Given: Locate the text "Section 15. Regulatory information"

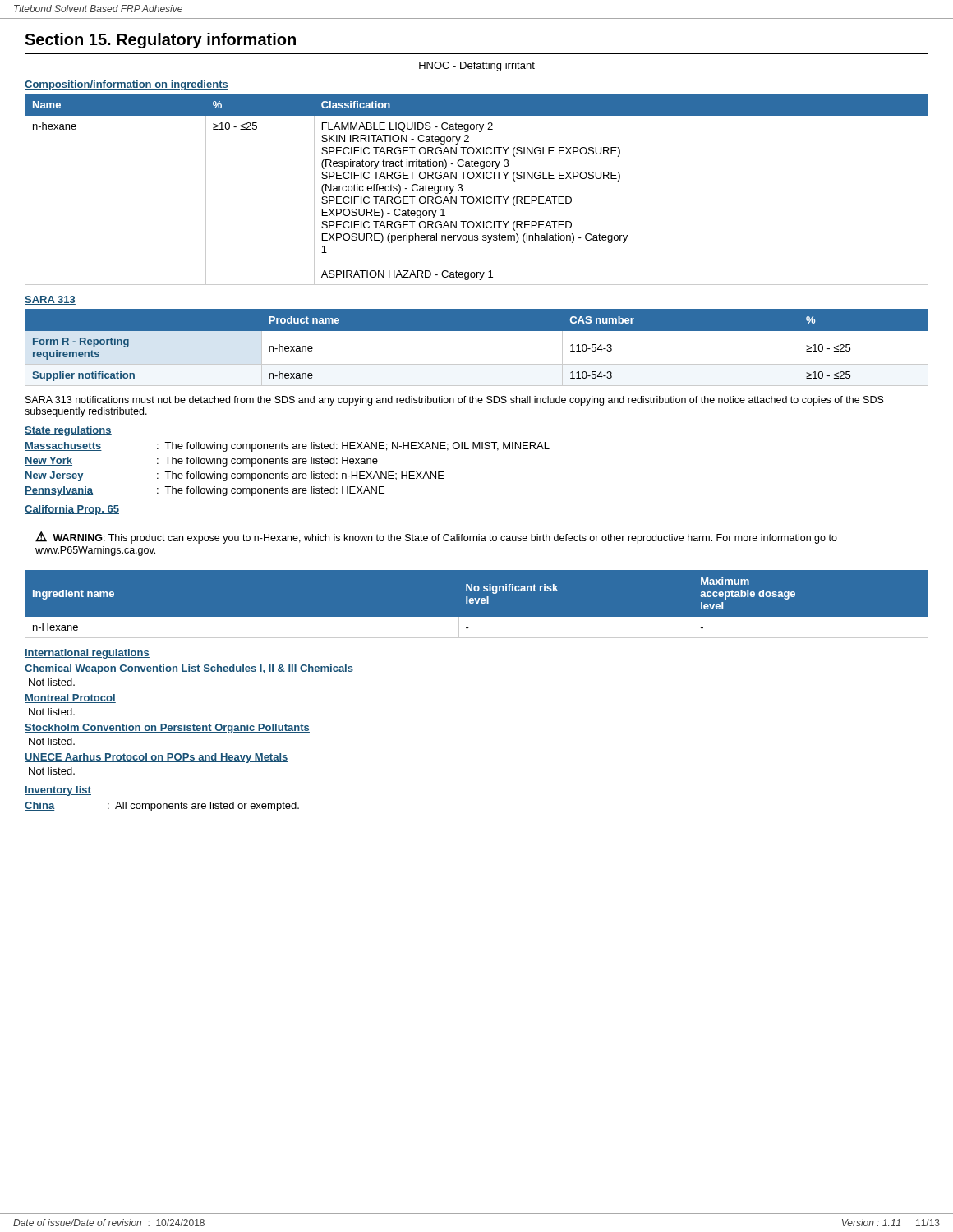Looking at the screenshot, I should (476, 42).
